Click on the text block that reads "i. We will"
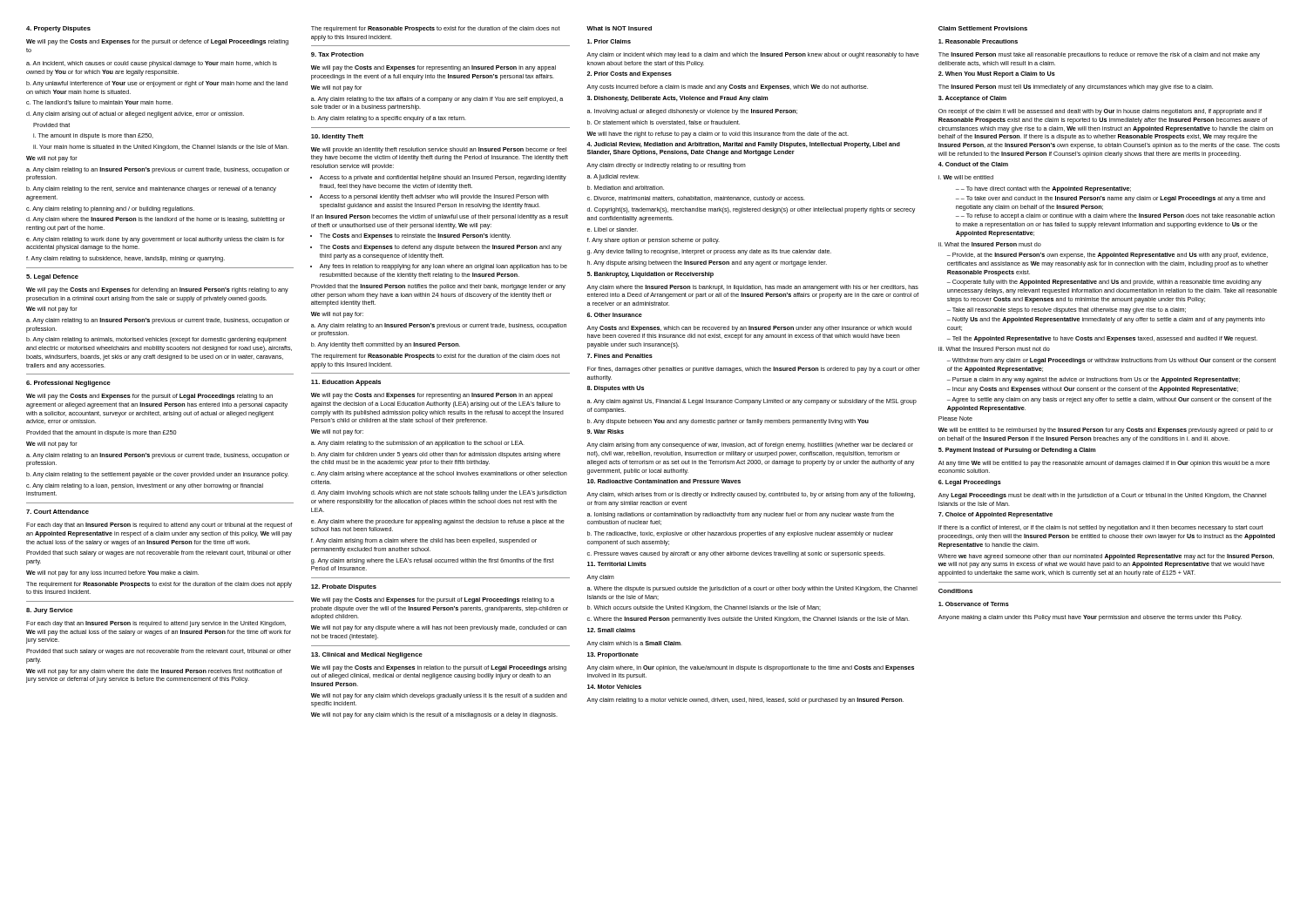The image size is (1307, 924). [x=1110, y=178]
